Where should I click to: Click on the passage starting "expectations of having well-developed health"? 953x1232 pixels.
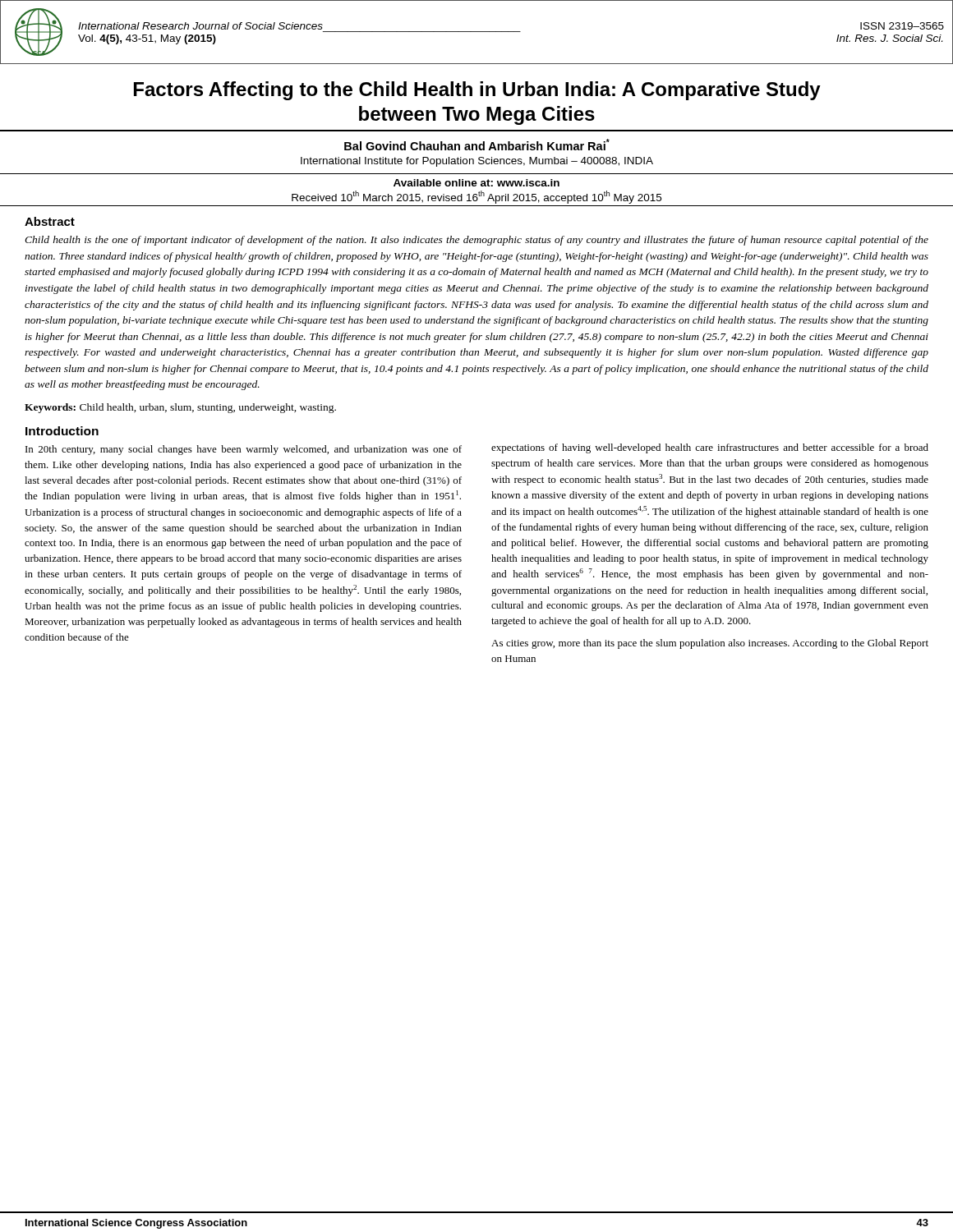(x=710, y=534)
